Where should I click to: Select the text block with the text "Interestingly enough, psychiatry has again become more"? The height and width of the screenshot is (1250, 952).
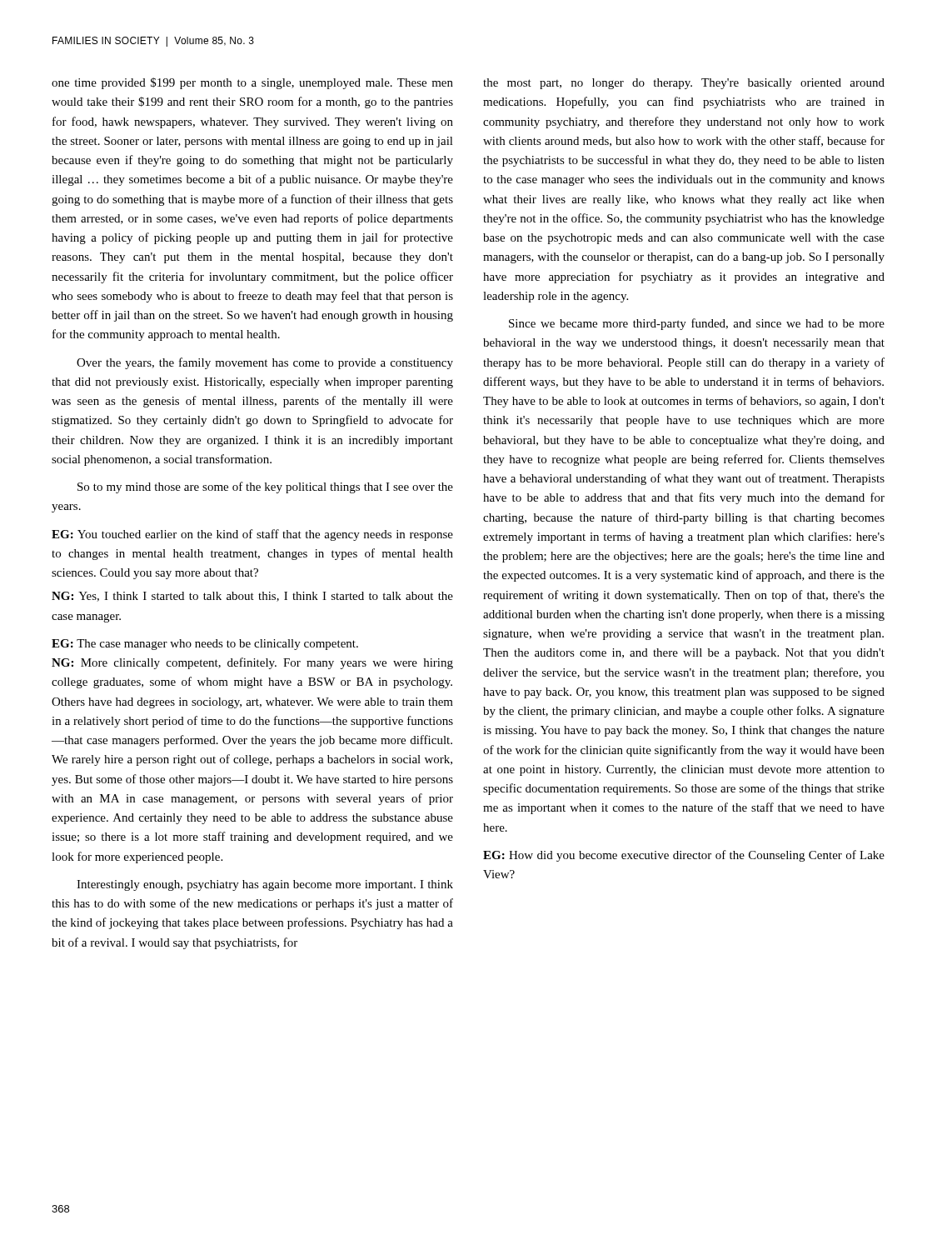[252, 914]
